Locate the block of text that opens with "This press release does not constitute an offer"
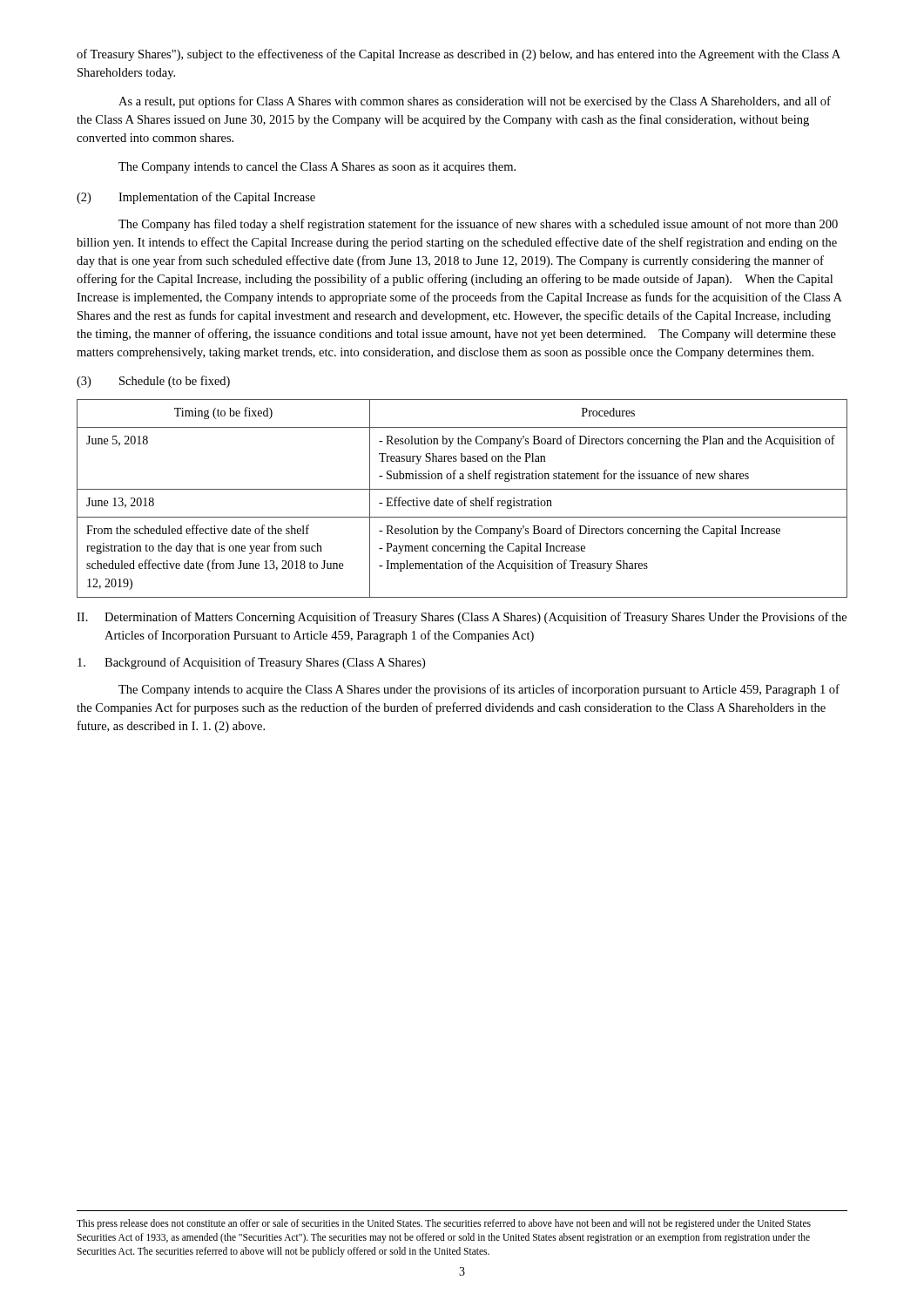 [x=462, y=1250]
